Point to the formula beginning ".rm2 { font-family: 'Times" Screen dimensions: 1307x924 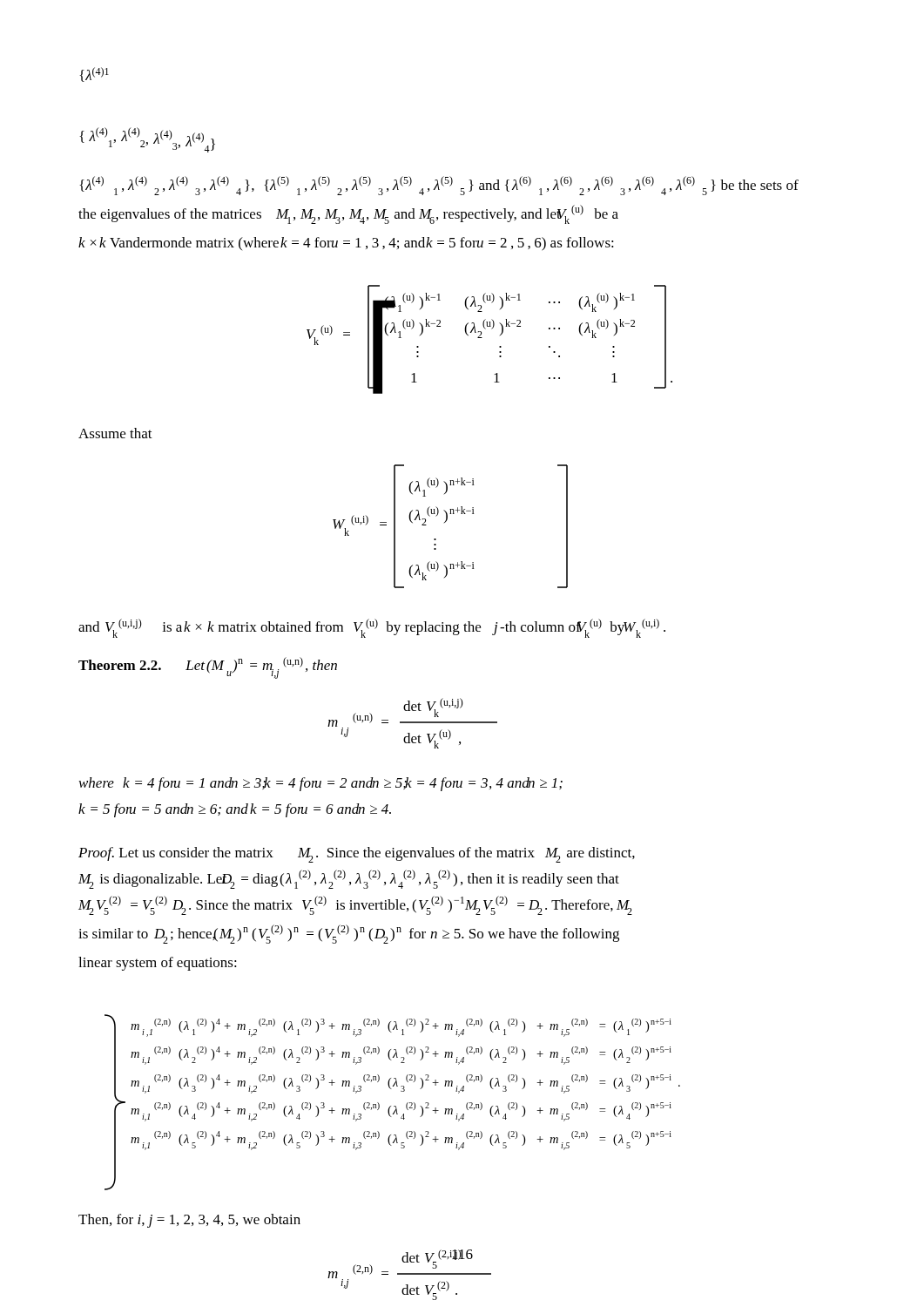point(462,338)
